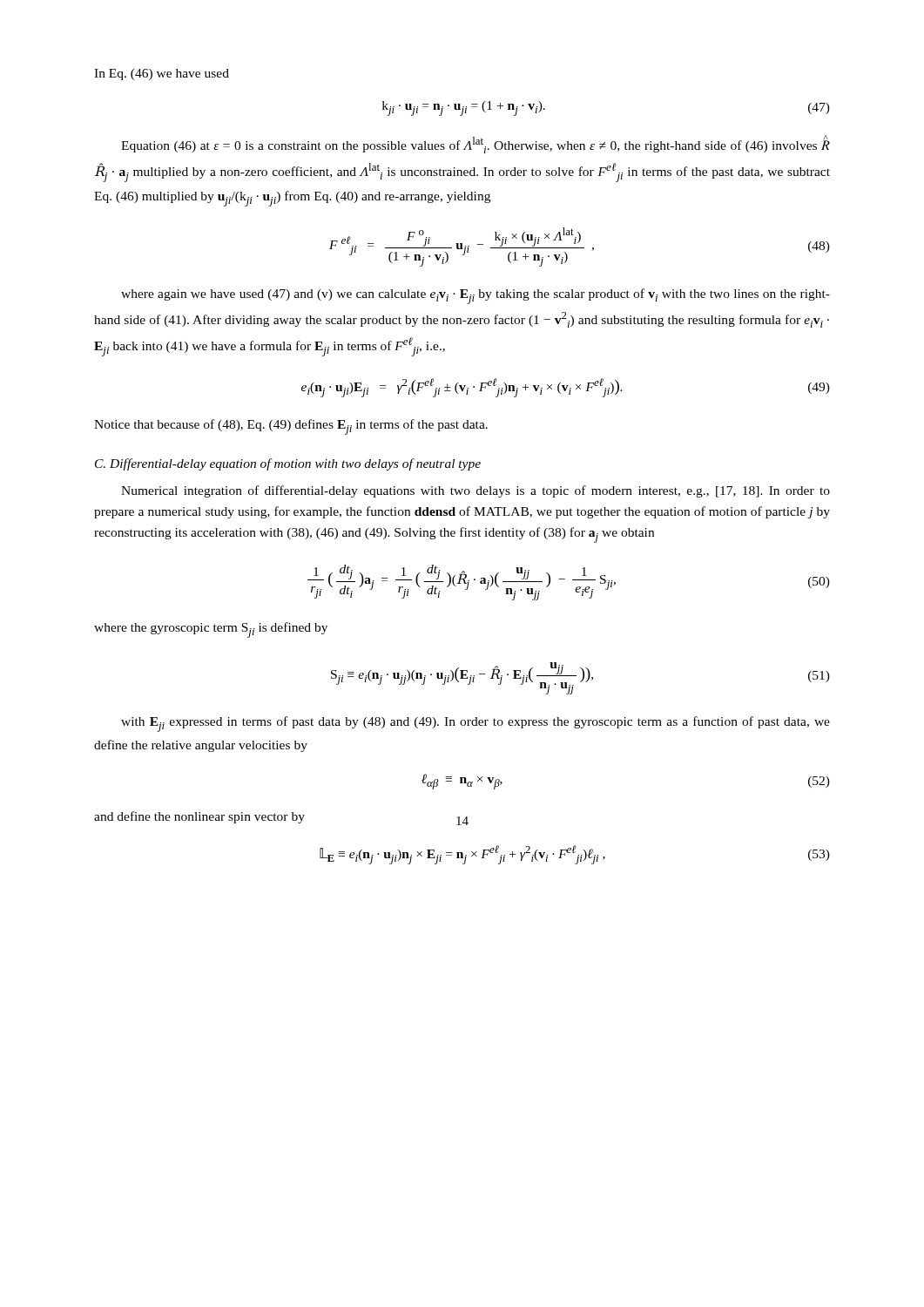Click on the text block starting "𝕃E ≡ ei(nj ·"
This screenshot has width=924, height=1307.
[x=574, y=854]
